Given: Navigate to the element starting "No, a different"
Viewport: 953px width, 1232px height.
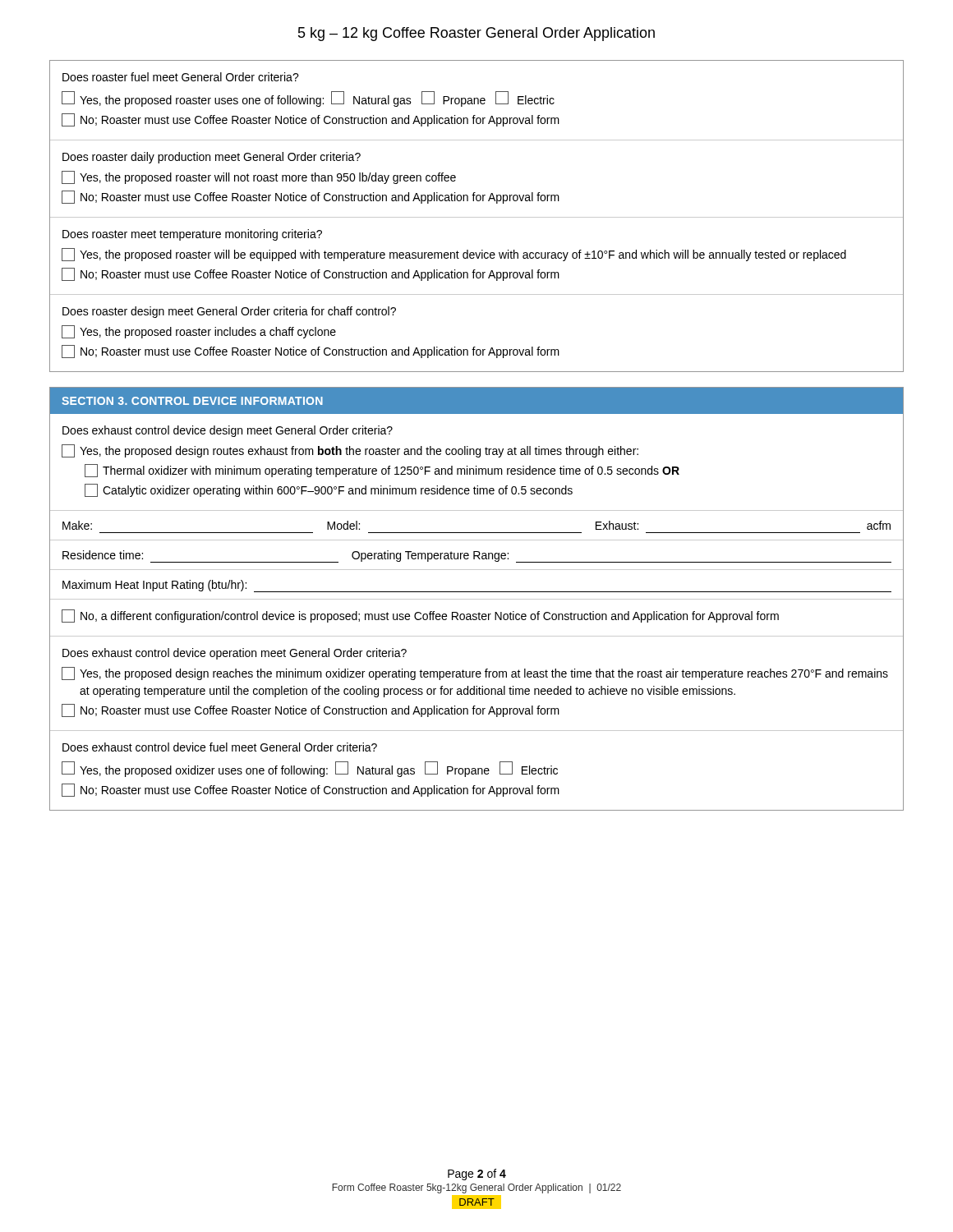Looking at the screenshot, I should pyautogui.click(x=476, y=616).
